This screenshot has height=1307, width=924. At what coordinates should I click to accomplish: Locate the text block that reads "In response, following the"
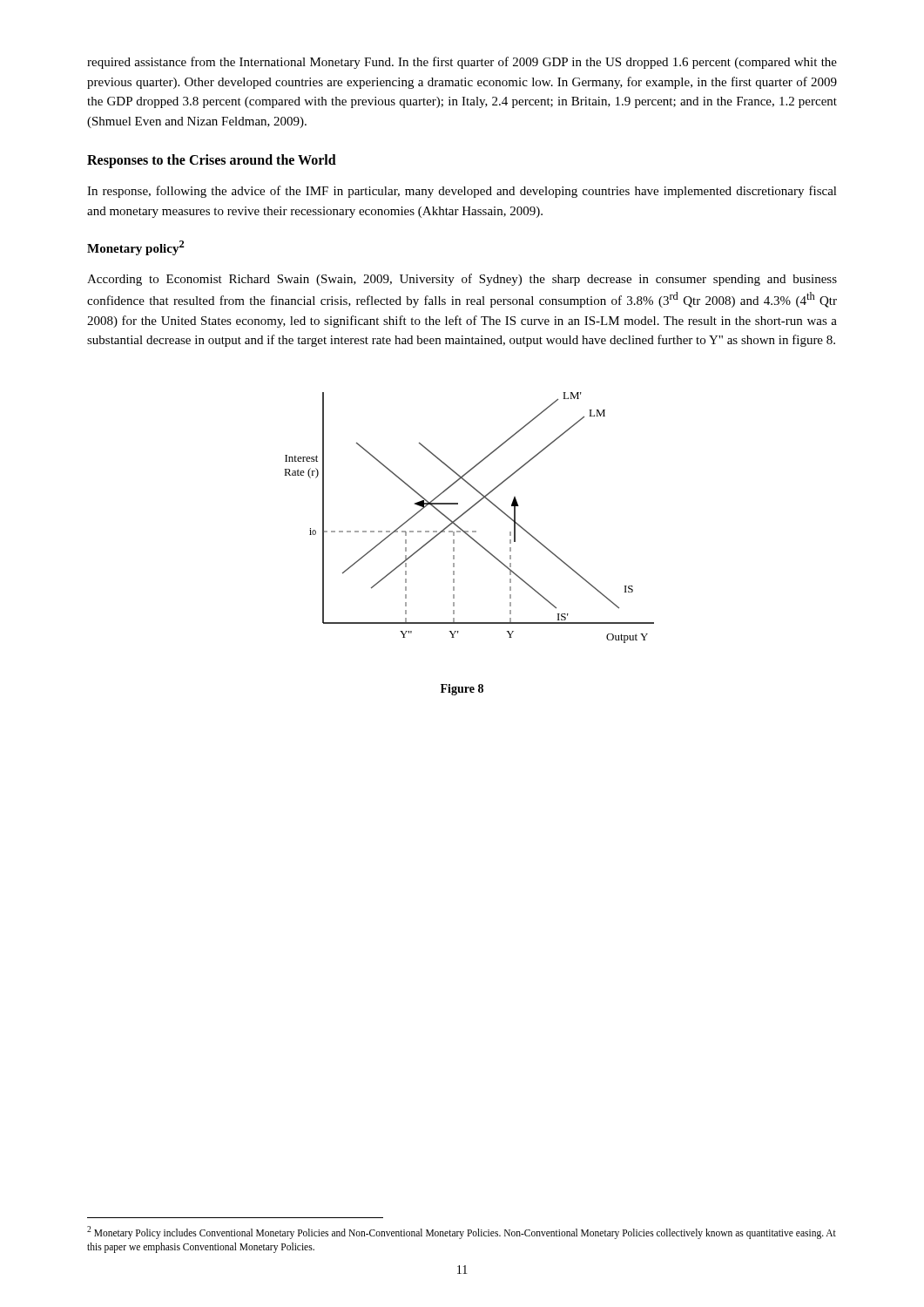point(462,201)
